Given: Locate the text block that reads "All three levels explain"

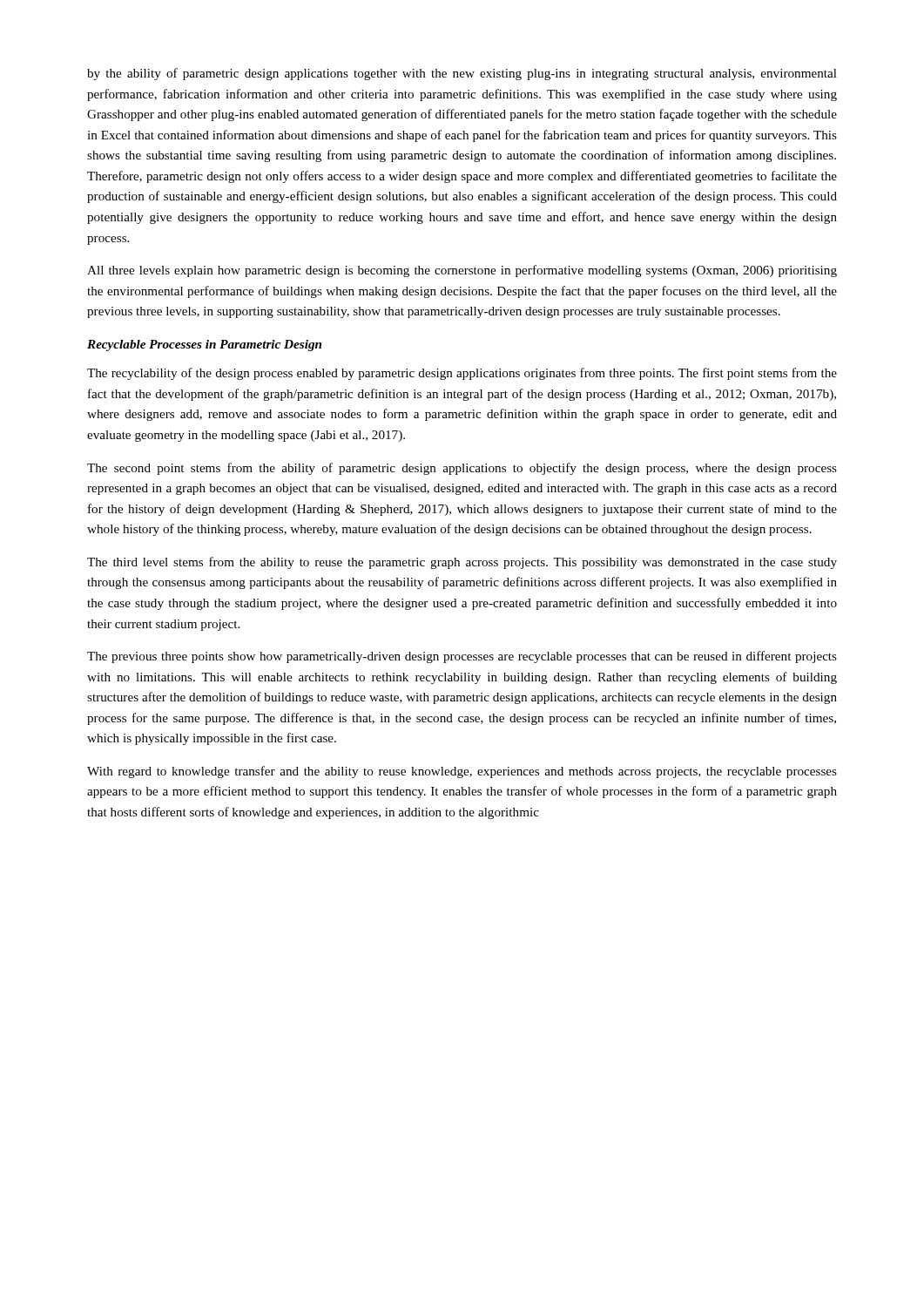Looking at the screenshot, I should 462,290.
